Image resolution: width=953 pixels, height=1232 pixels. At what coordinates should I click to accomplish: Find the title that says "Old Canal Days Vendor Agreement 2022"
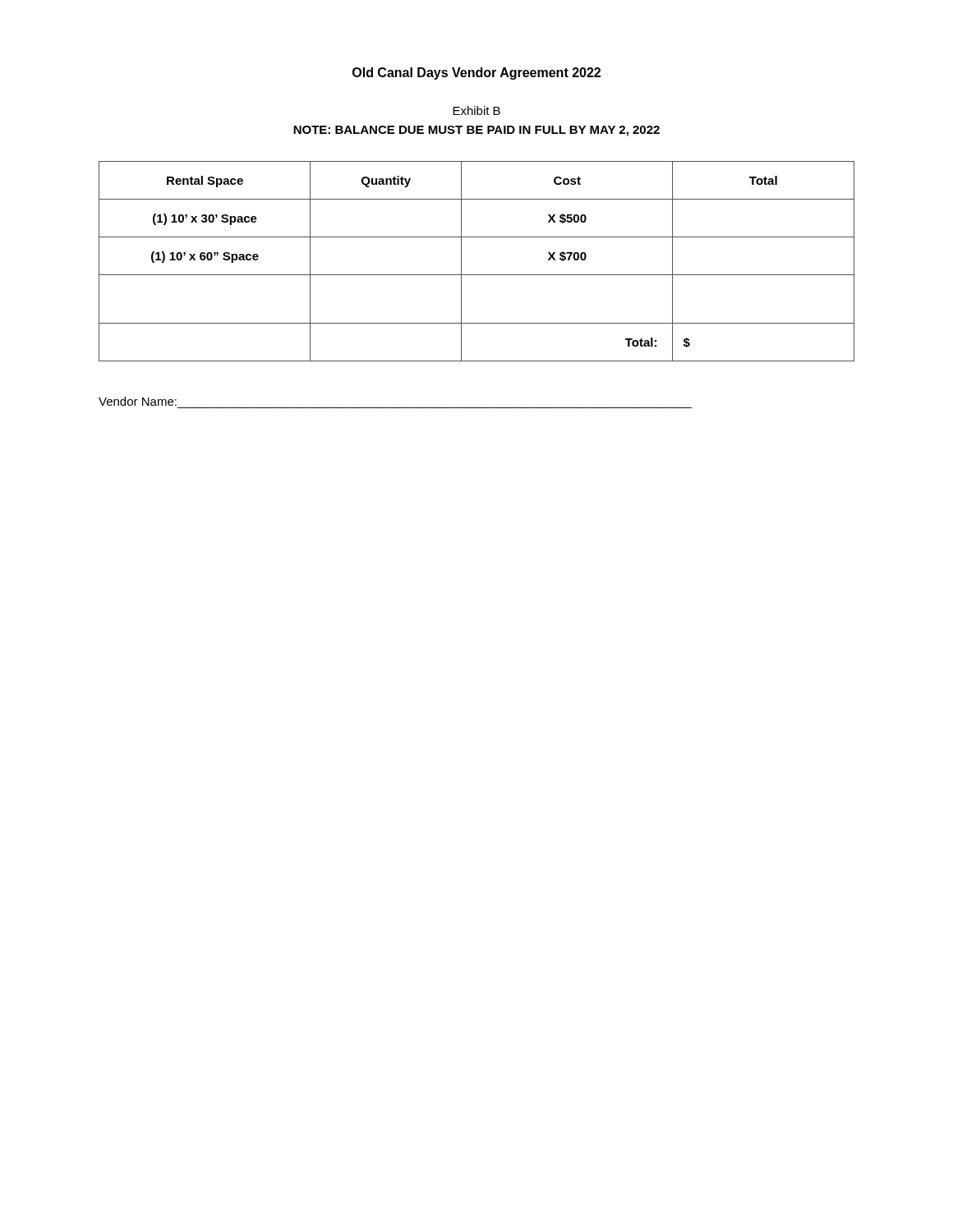(x=476, y=73)
